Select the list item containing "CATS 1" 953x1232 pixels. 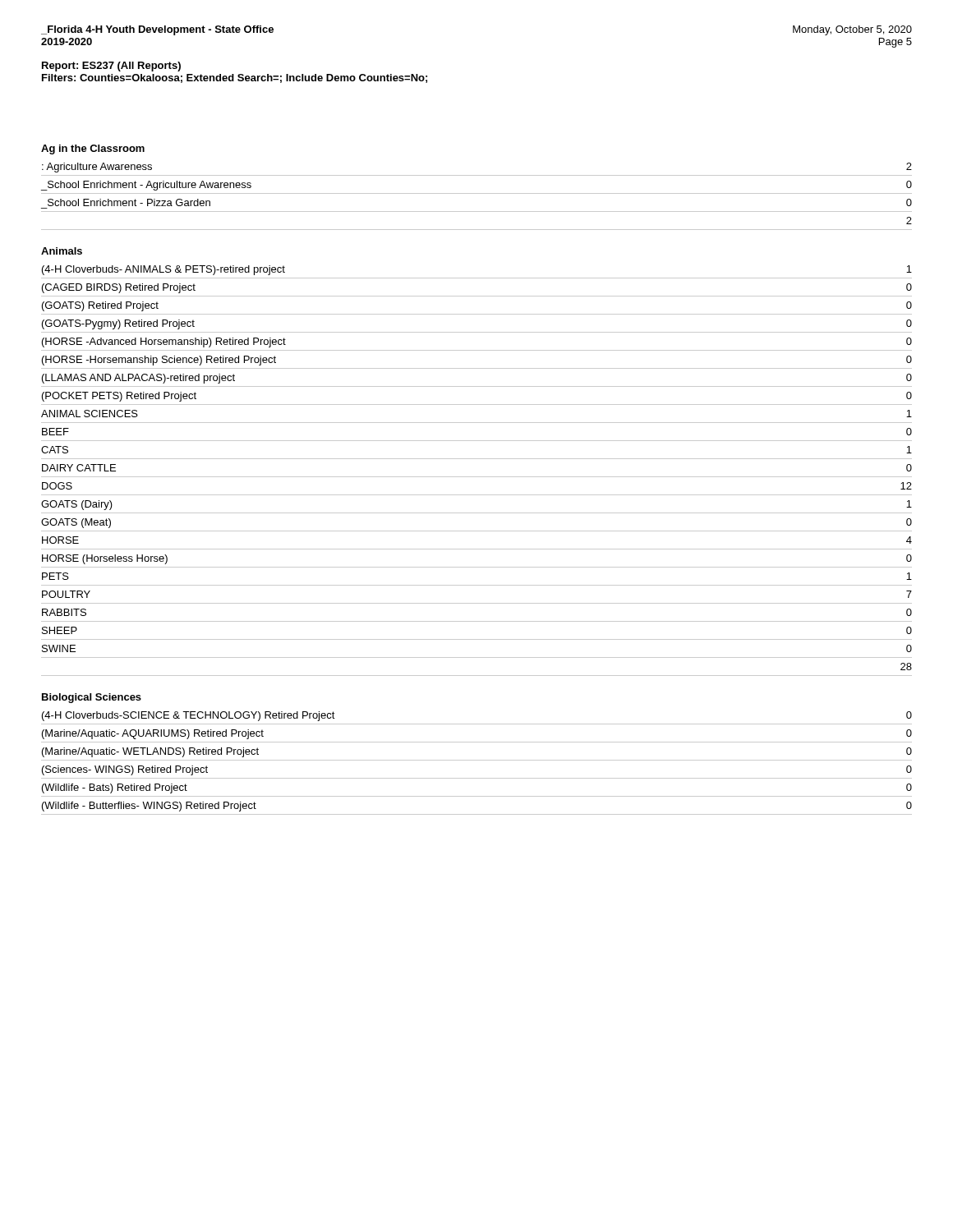(476, 450)
